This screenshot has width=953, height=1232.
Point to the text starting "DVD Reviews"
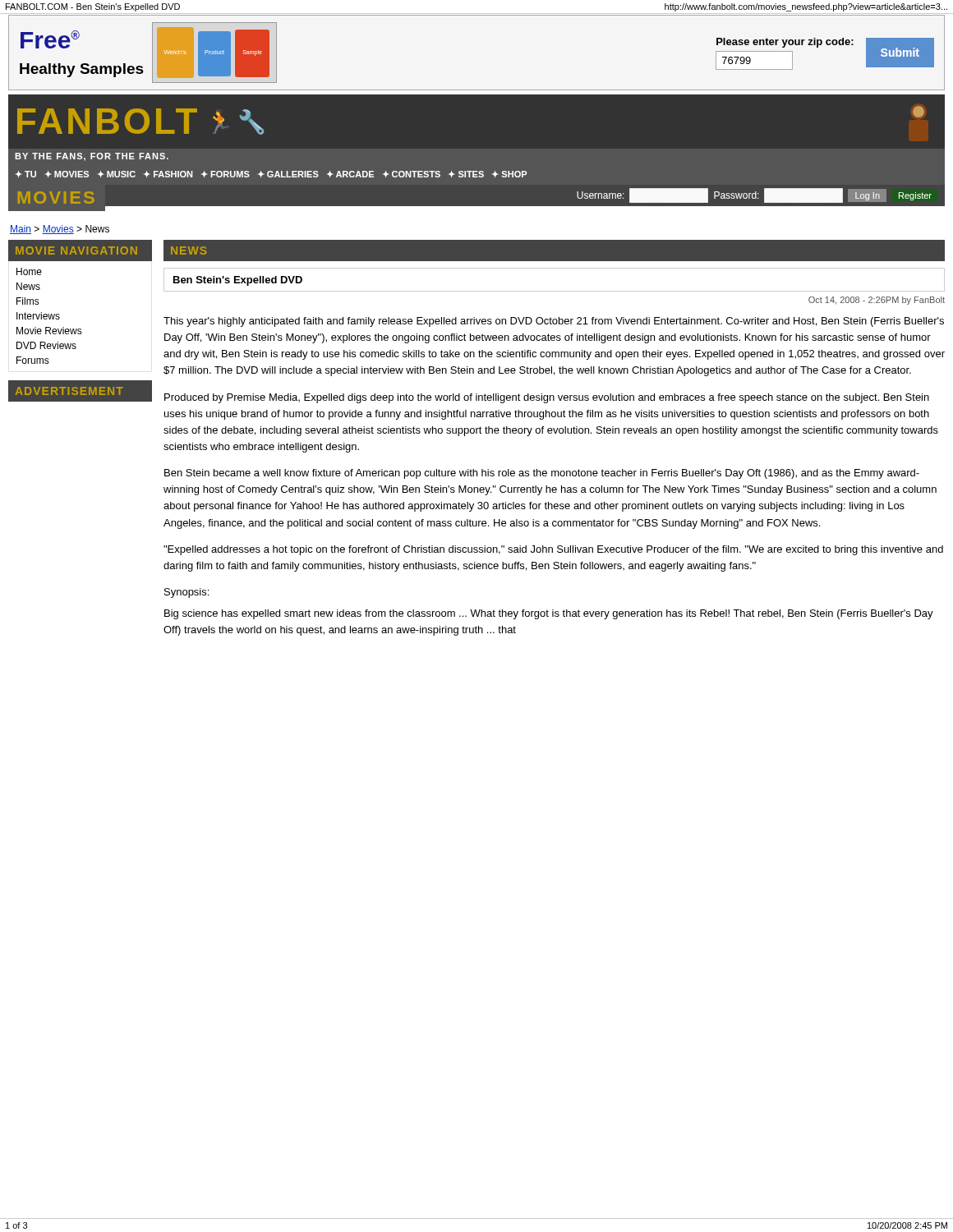click(x=46, y=346)
